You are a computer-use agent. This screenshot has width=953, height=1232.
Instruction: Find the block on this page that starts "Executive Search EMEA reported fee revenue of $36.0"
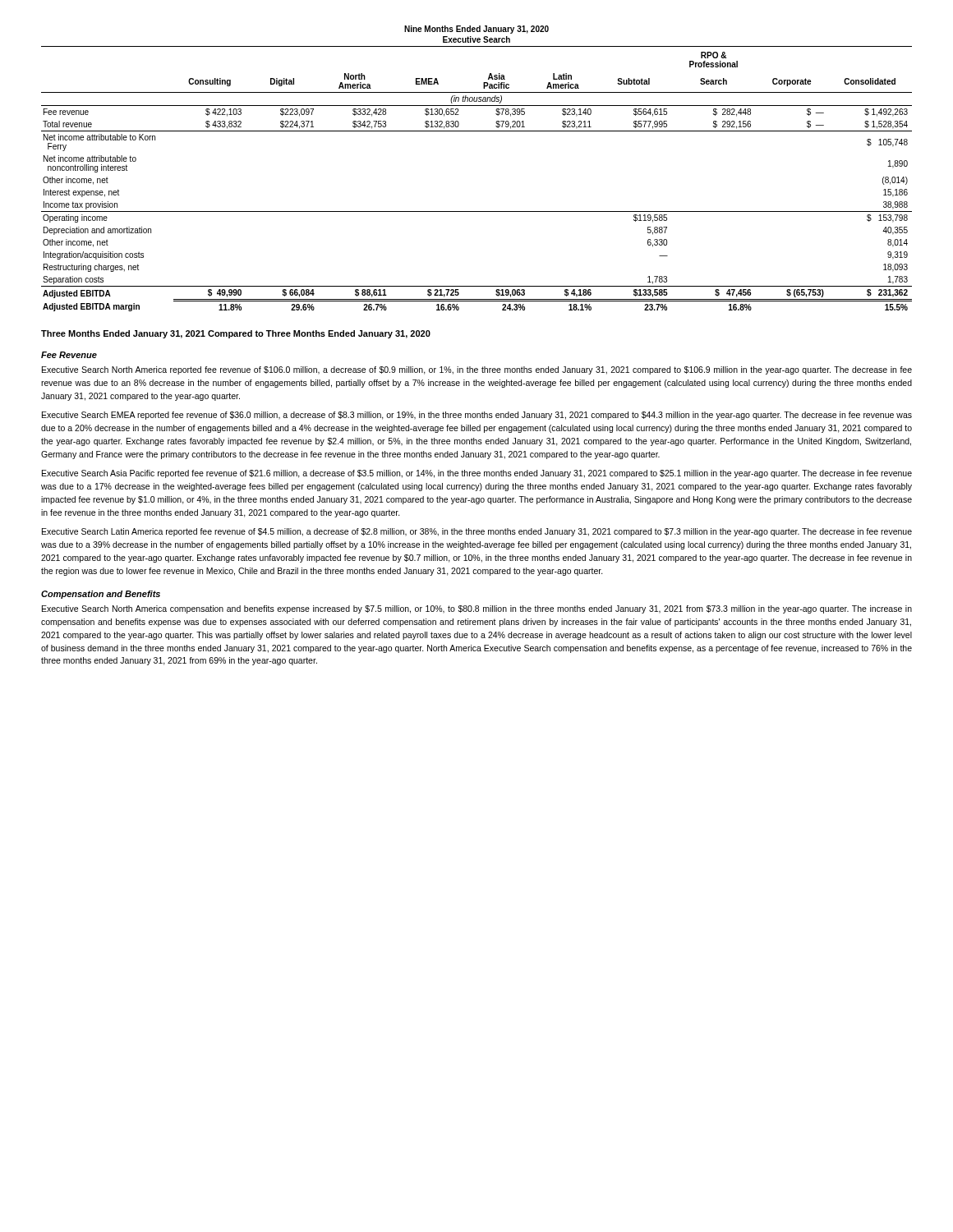[476, 434]
